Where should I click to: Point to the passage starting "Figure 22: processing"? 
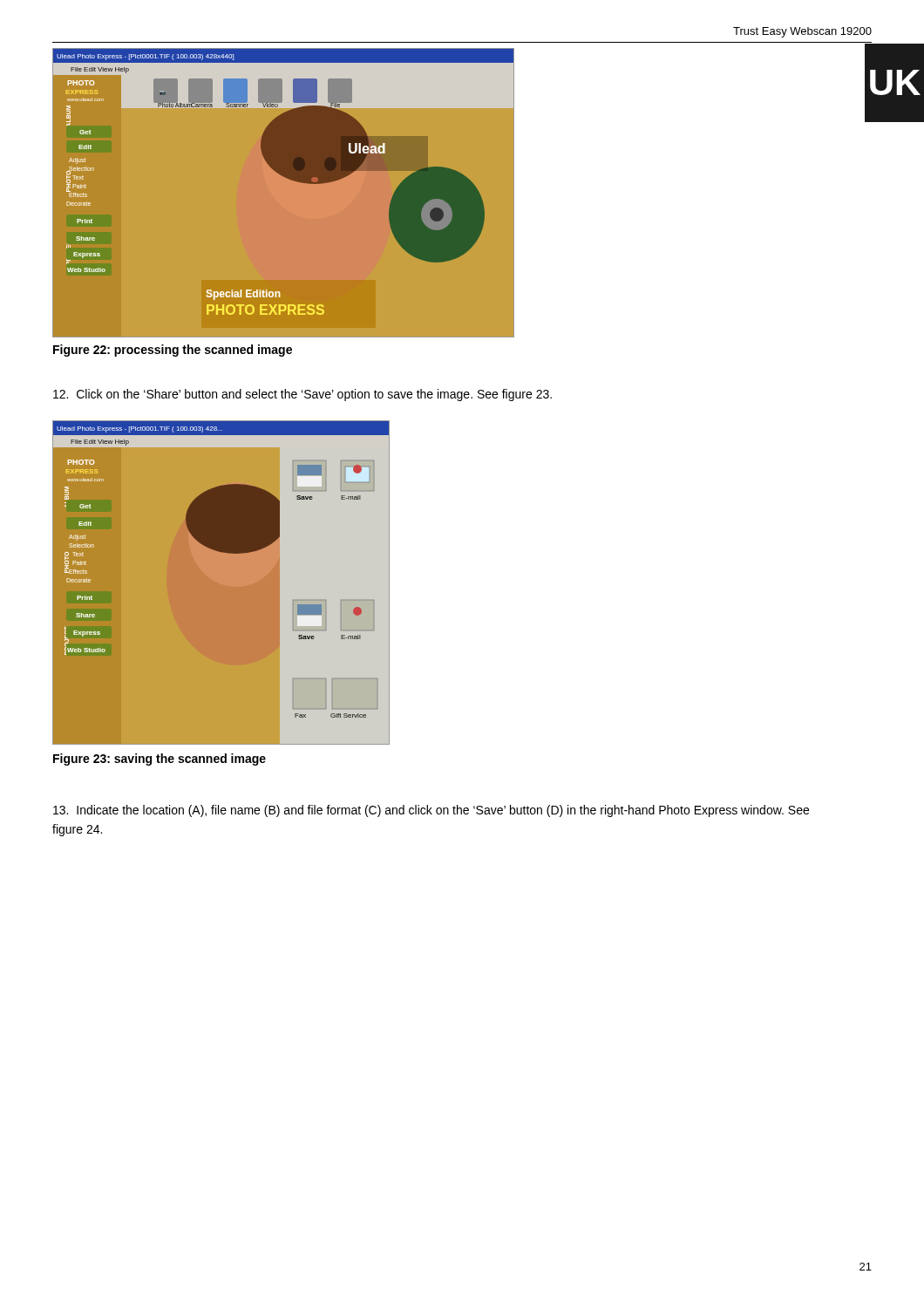click(x=172, y=350)
